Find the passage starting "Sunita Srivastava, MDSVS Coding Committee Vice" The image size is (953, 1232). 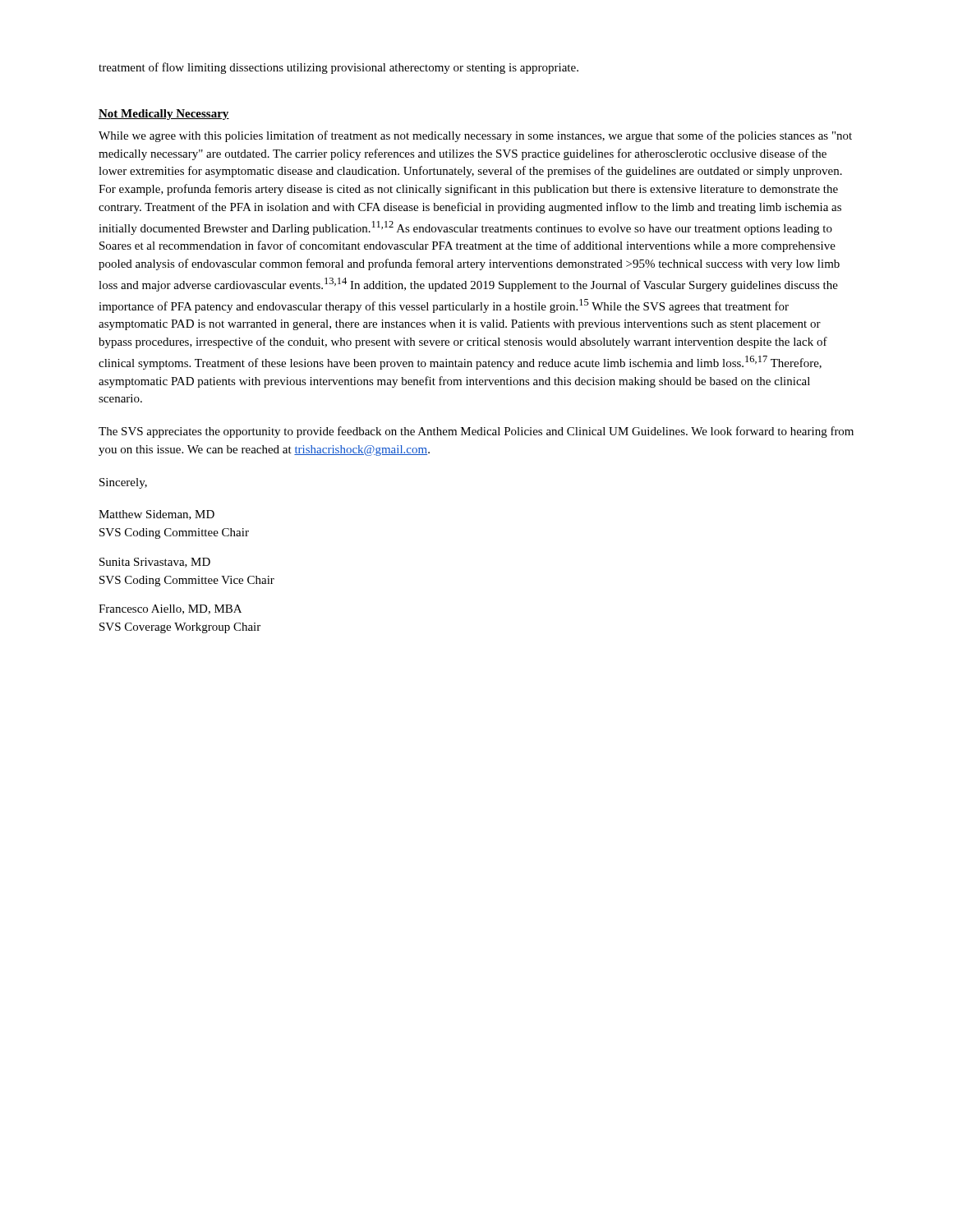click(155, 563)
